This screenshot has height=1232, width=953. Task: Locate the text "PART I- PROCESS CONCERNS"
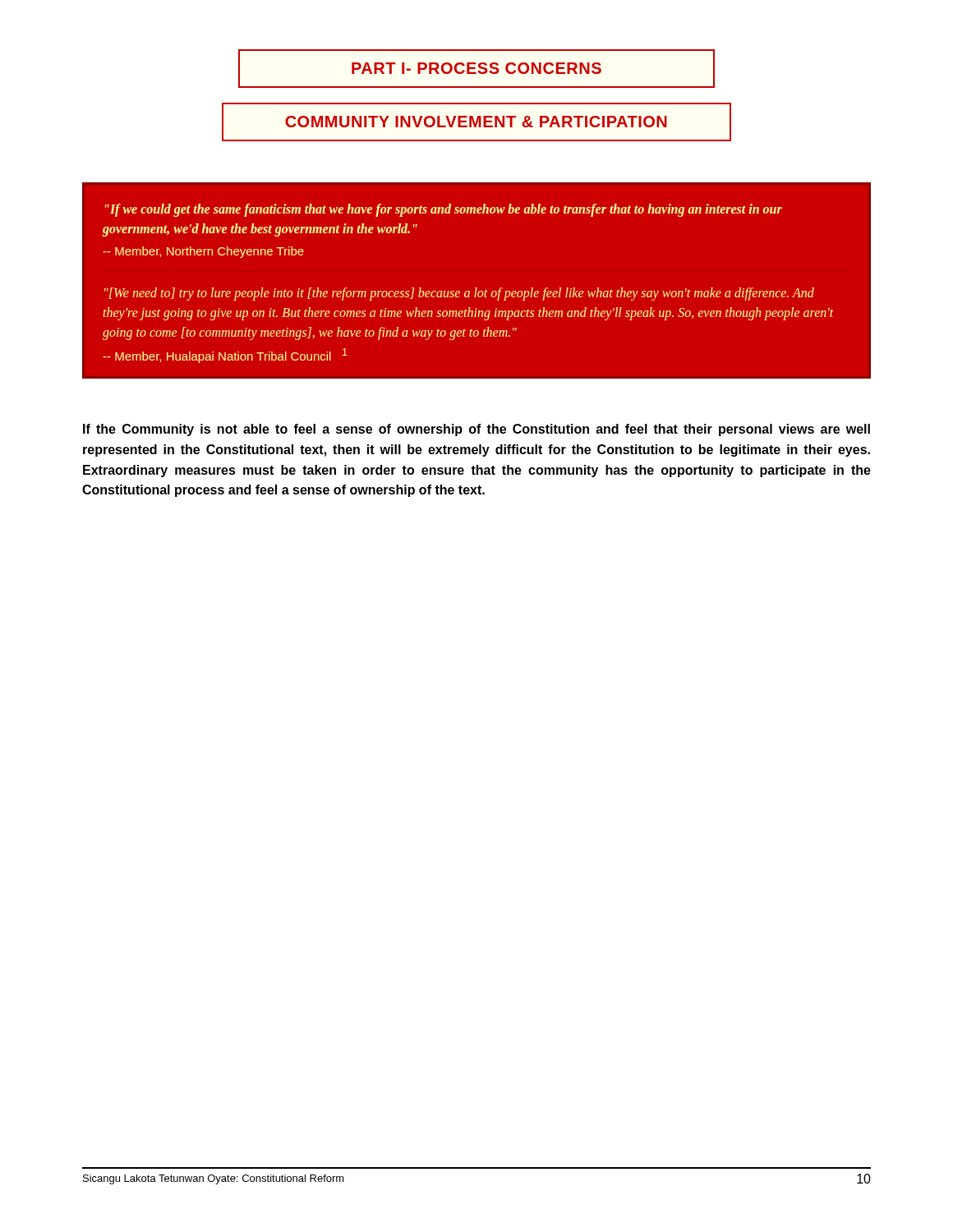pyautogui.click(x=476, y=68)
